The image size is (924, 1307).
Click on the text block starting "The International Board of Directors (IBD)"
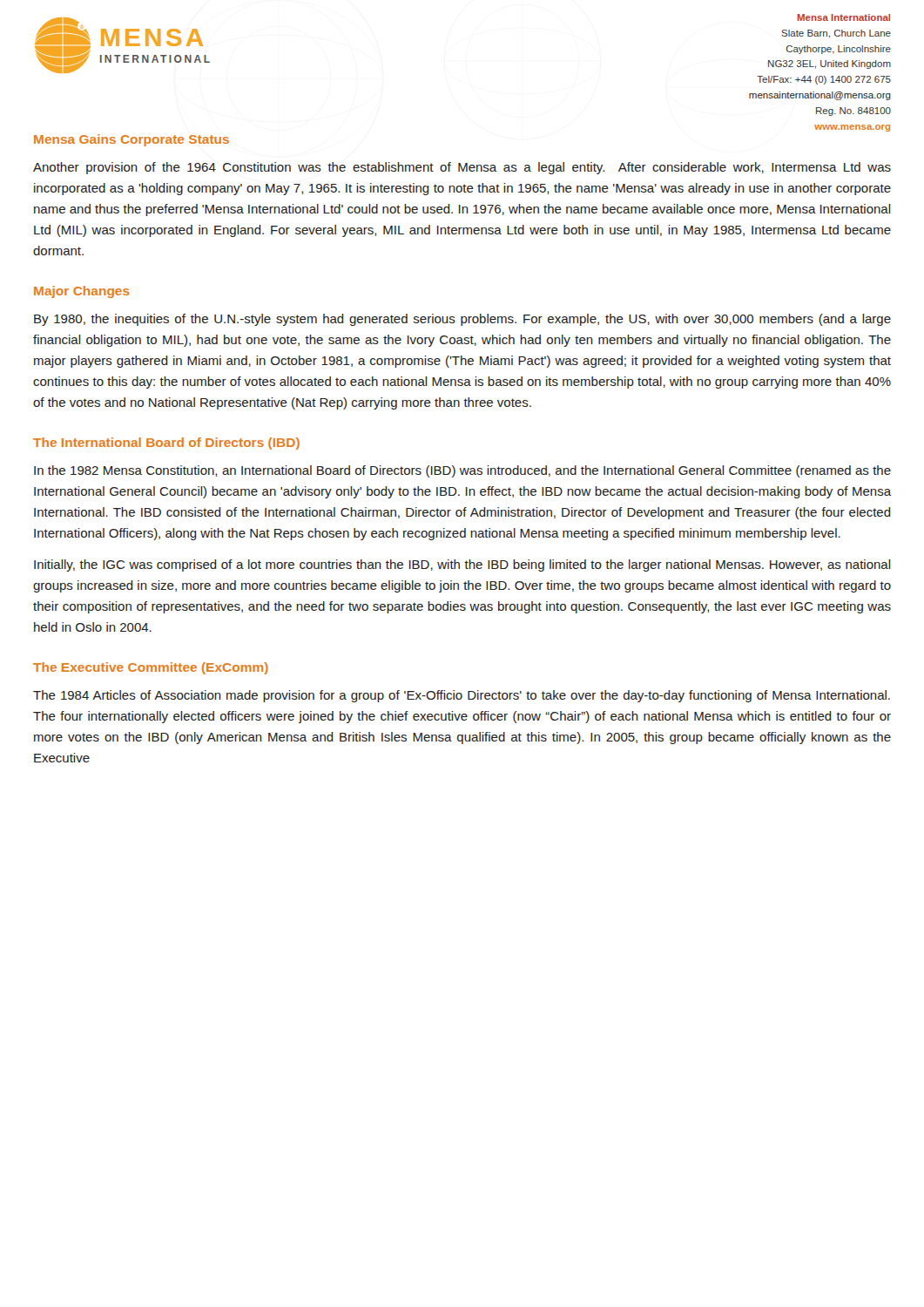[x=167, y=442]
